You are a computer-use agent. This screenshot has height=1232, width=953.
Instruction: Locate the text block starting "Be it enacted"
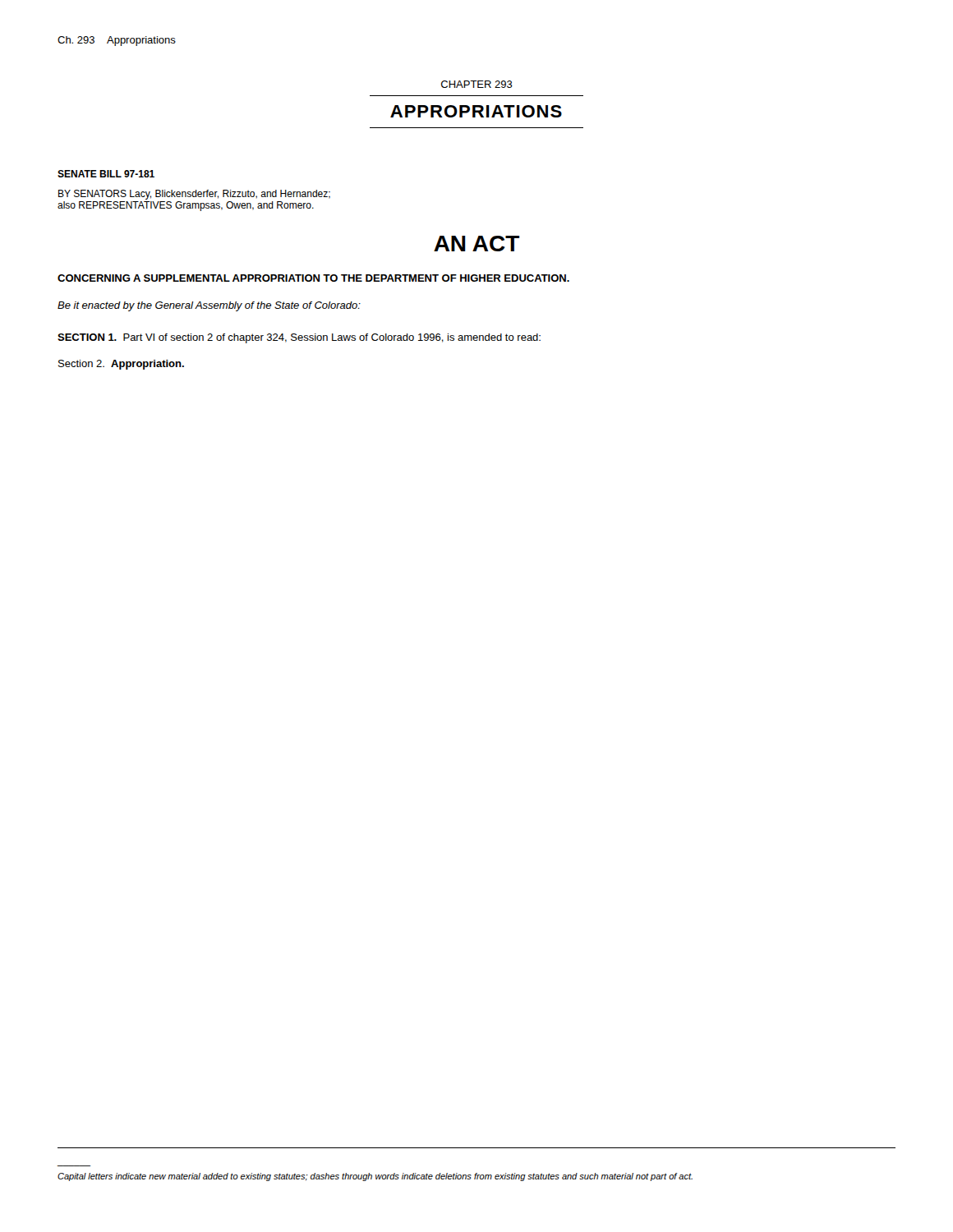[x=209, y=305]
